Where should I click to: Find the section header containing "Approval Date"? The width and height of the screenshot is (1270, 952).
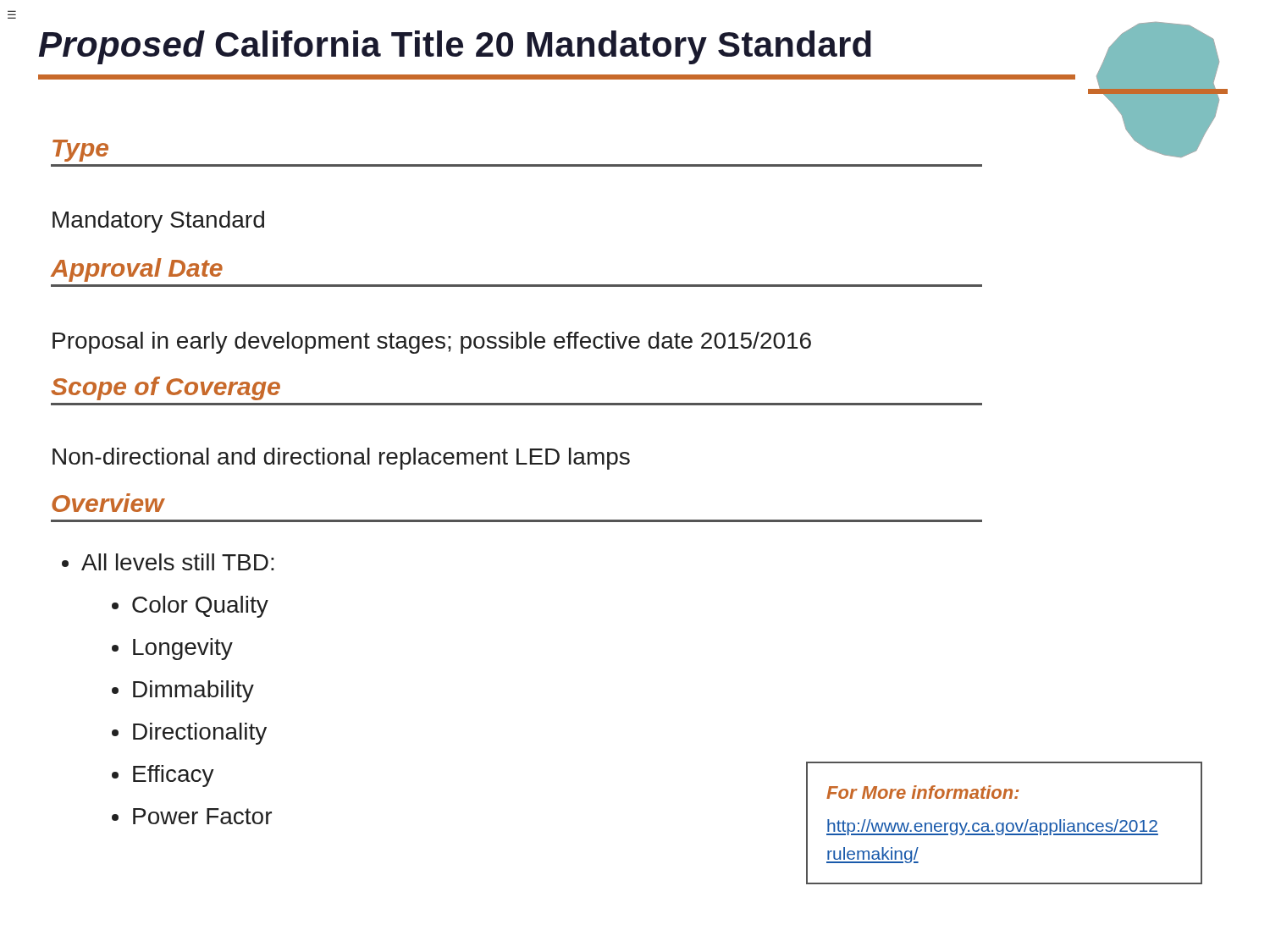coord(137,270)
